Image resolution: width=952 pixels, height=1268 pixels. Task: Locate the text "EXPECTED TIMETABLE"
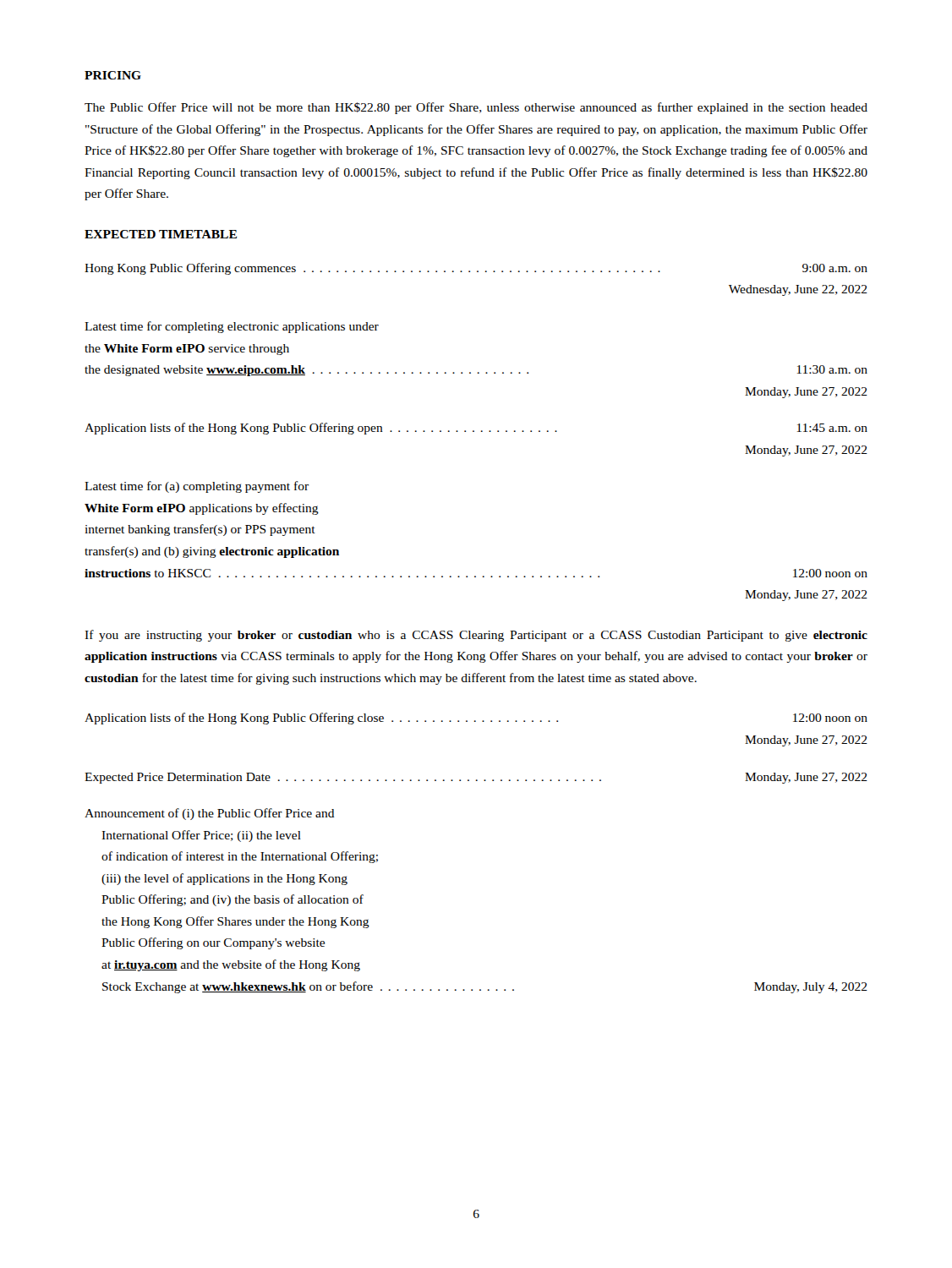click(x=161, y=234)
